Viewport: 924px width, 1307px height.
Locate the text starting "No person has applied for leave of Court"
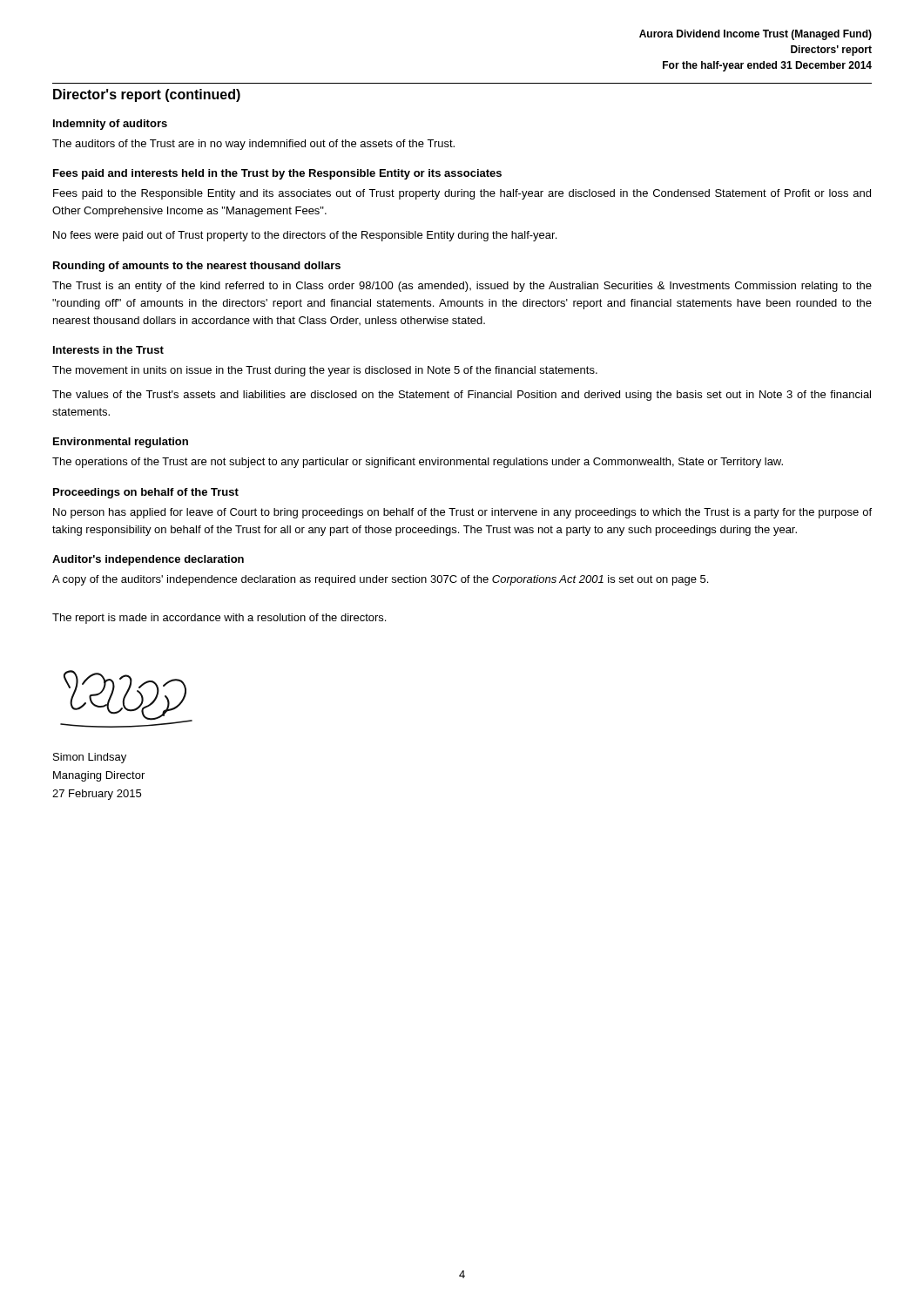(x=462, y=520)
